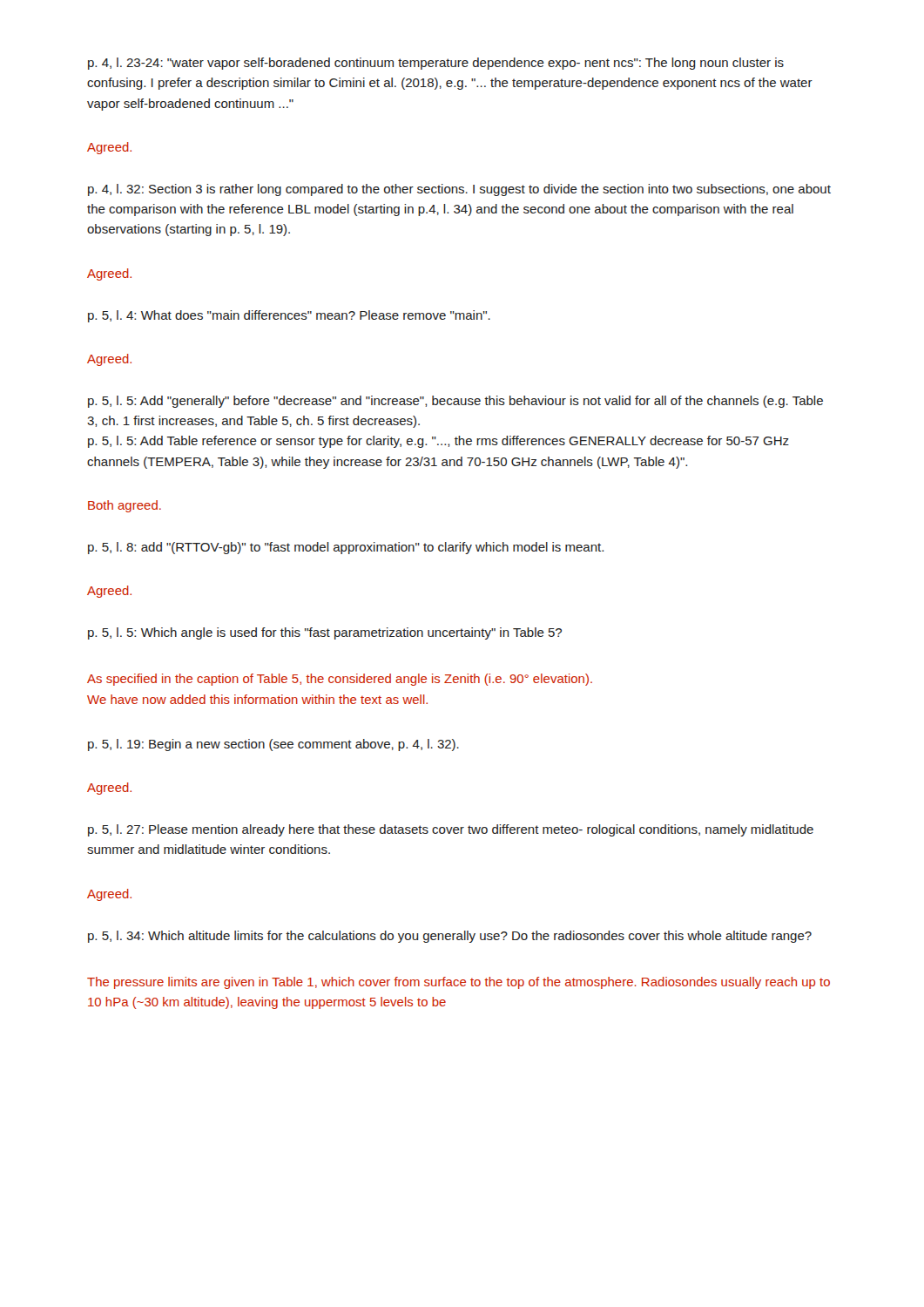This screenshot has width=924, height=1307.
Task: Select the text block with the text "p. 5, l. 27: Please mention already here"
Action: coord(450,839)
